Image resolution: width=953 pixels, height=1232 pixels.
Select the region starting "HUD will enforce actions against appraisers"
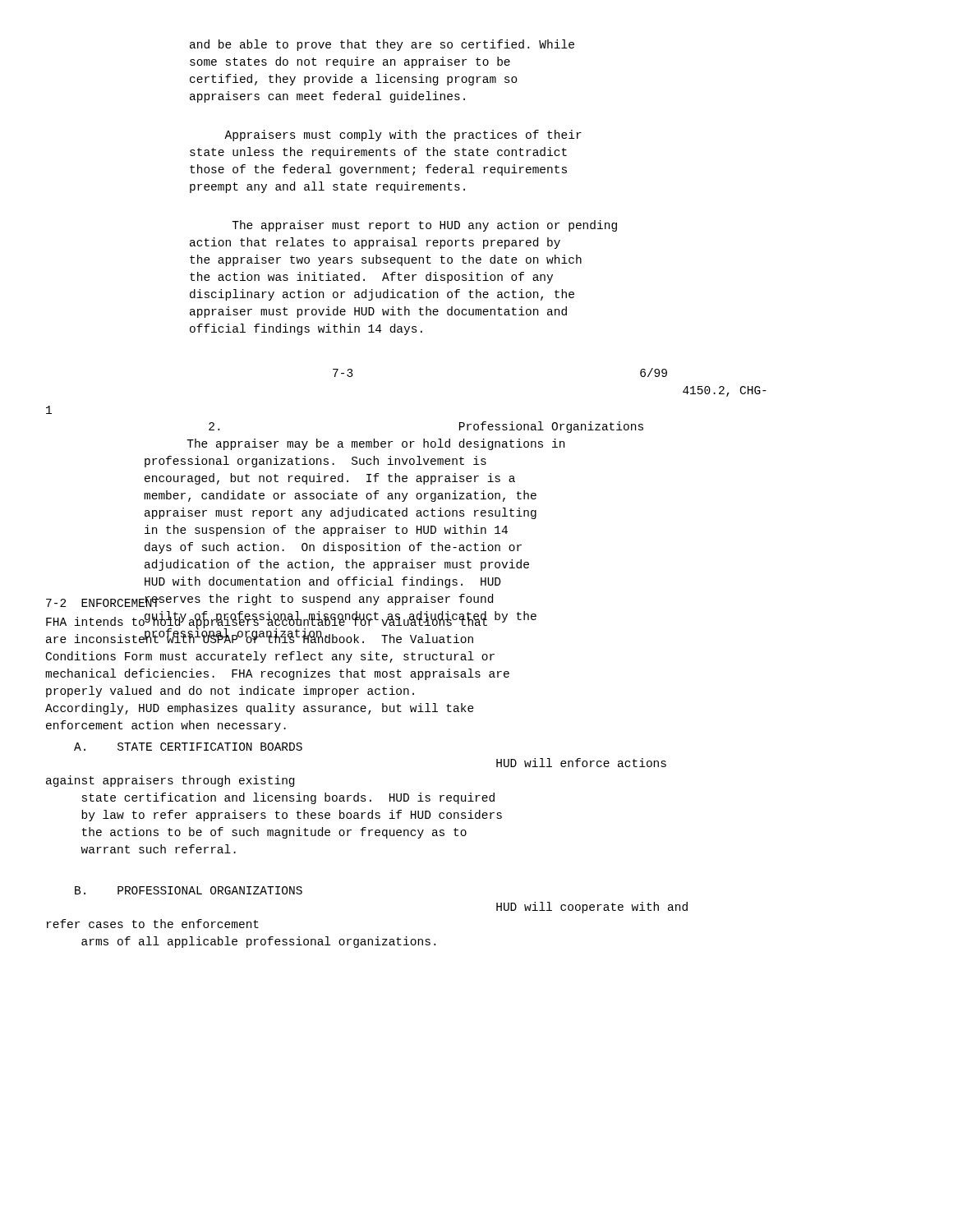click(356, 807)
